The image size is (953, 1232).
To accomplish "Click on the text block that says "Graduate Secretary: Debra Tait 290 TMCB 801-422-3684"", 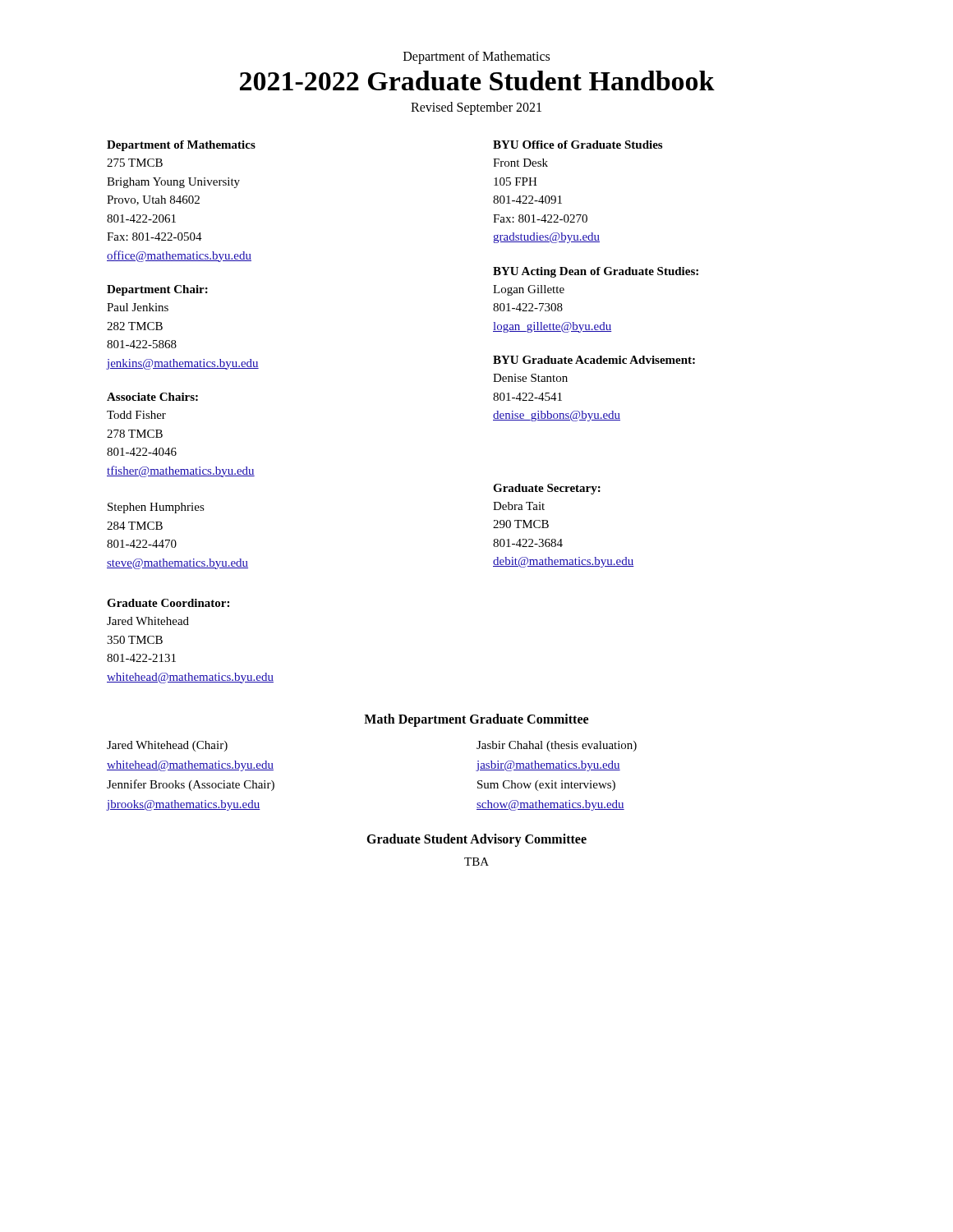I will [547, 489].
